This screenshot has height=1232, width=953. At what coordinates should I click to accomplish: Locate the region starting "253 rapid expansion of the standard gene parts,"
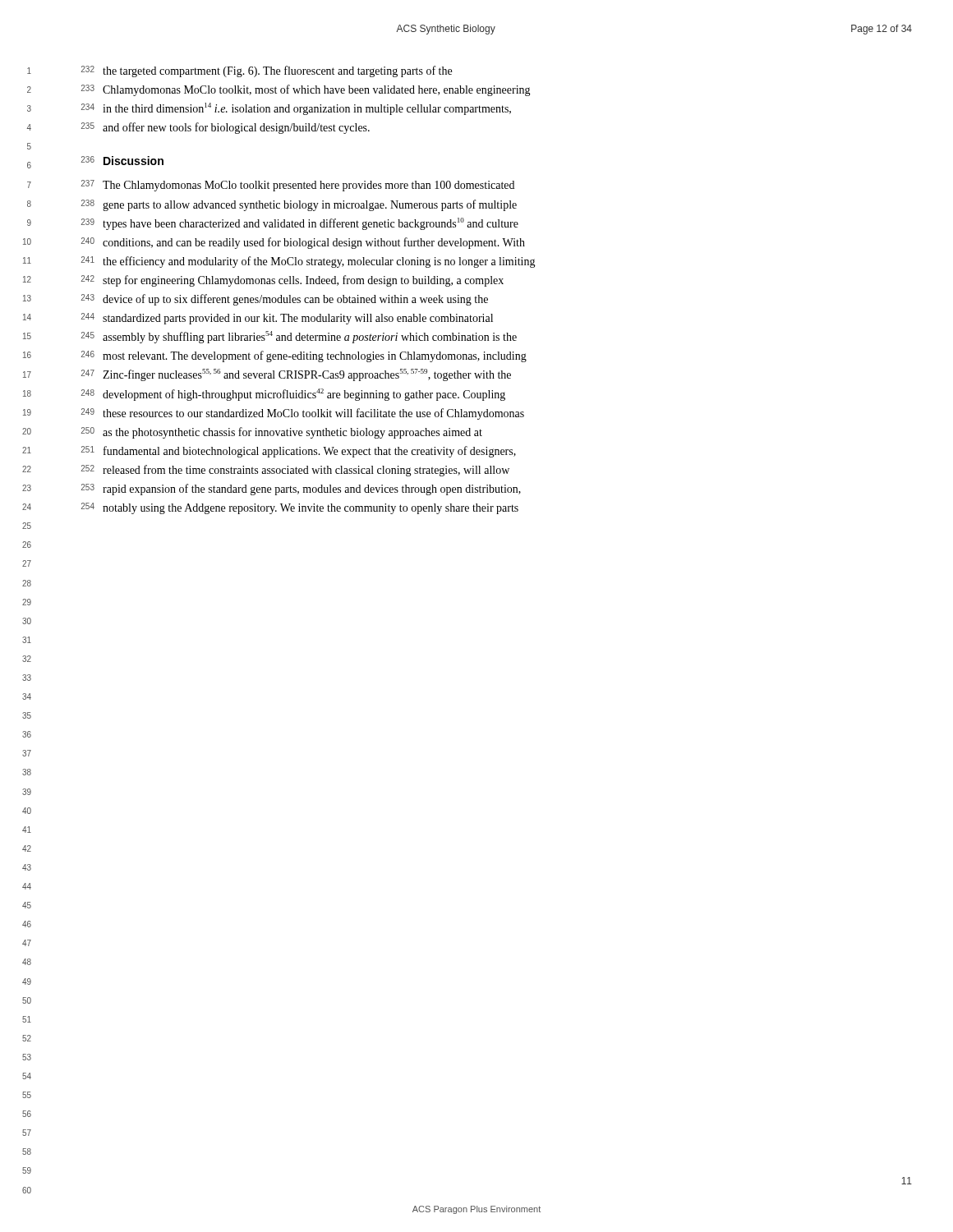481,489
